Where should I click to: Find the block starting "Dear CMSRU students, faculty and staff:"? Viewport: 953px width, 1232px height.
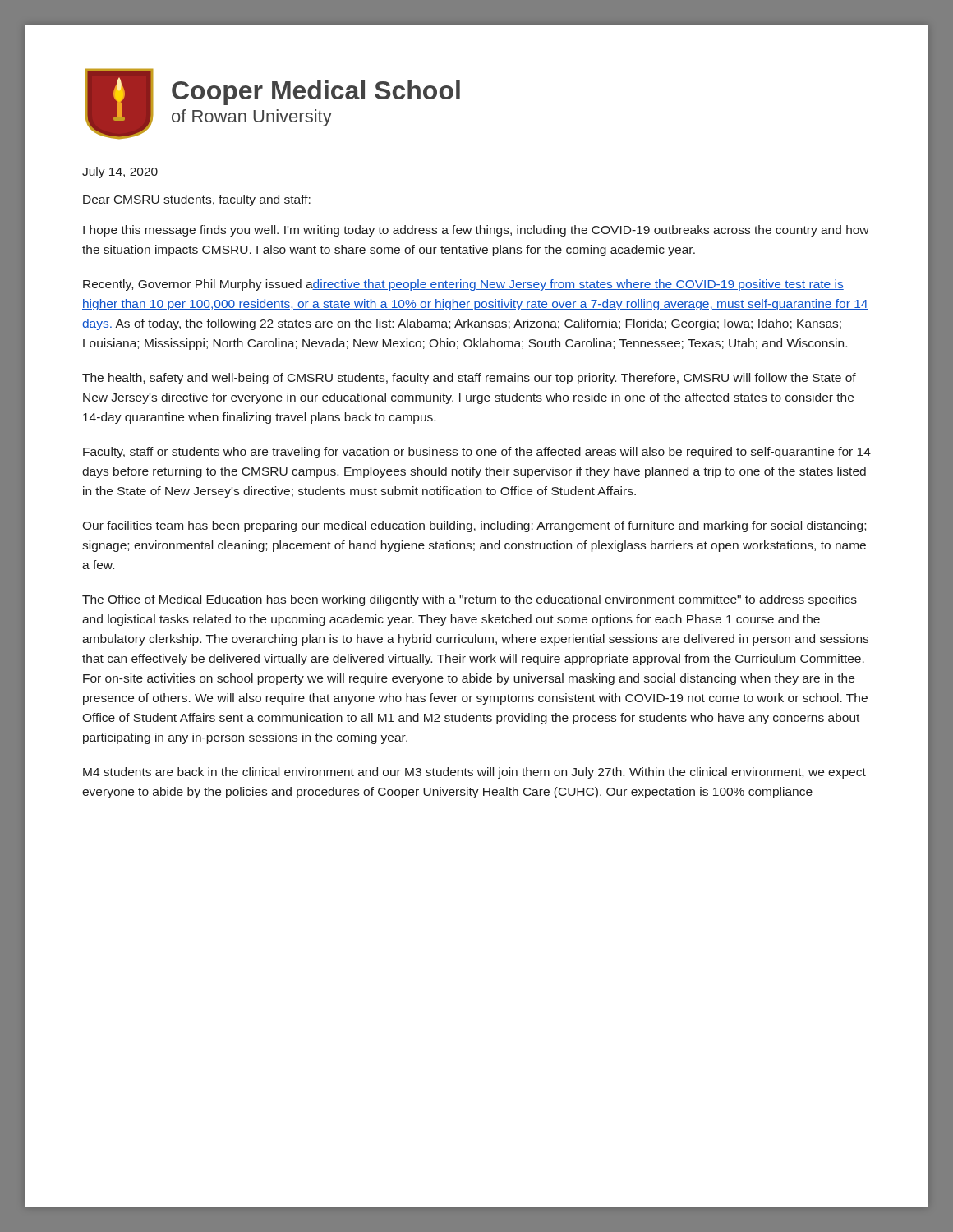pos(197,199)
